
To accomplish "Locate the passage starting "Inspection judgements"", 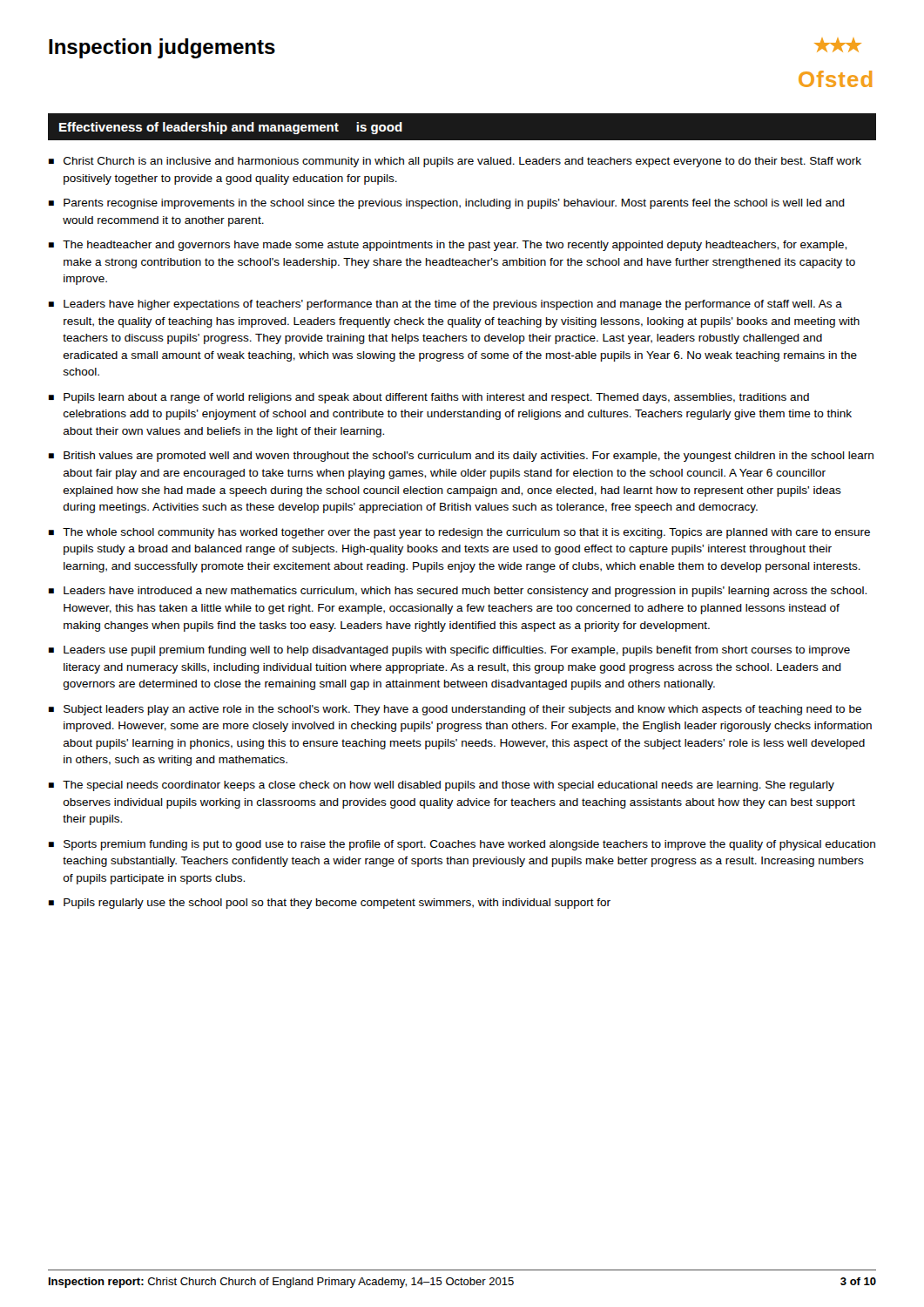I will pos(162,47).
